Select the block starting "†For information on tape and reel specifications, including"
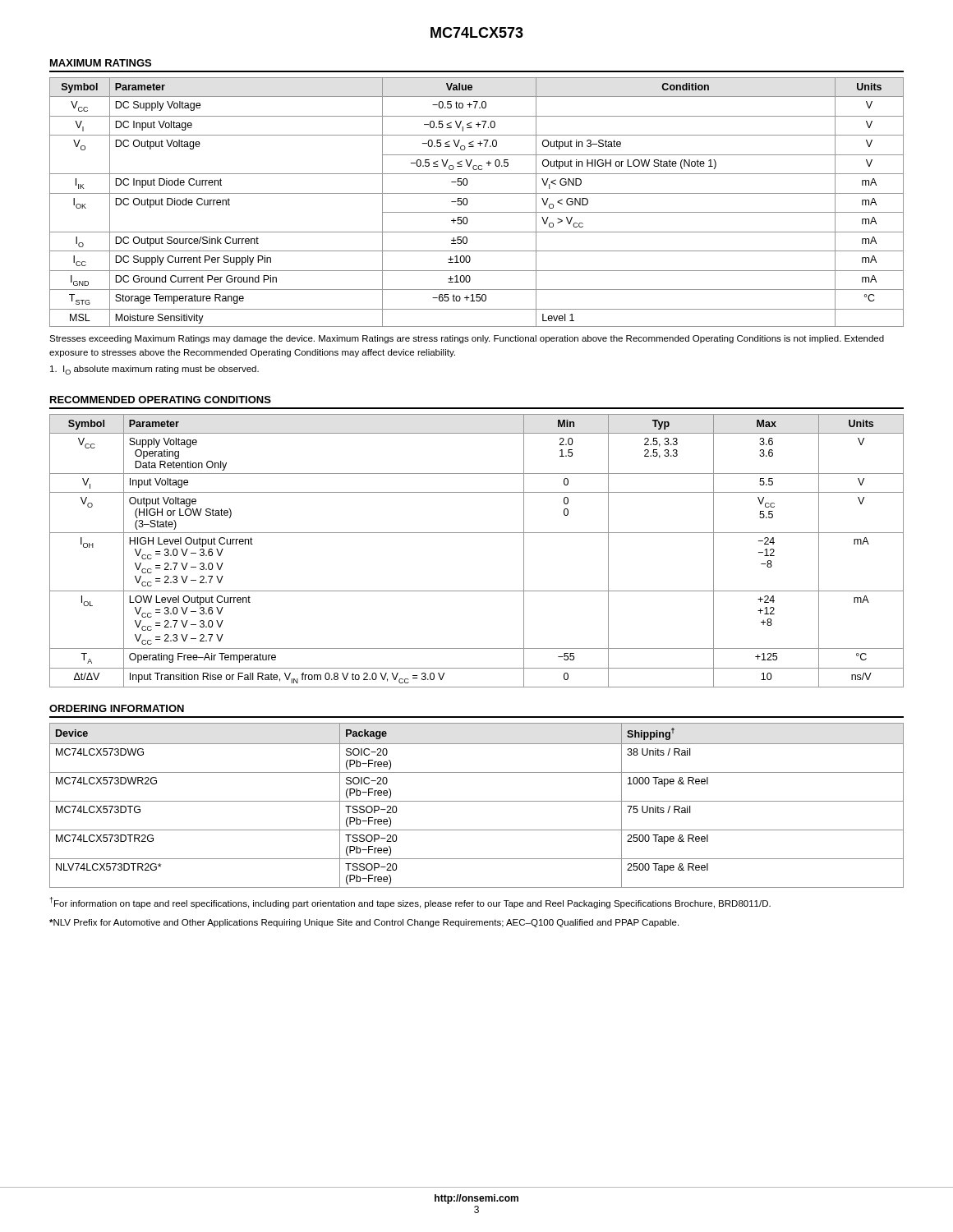Screen dimensions: 1232x953 [410, 903]
